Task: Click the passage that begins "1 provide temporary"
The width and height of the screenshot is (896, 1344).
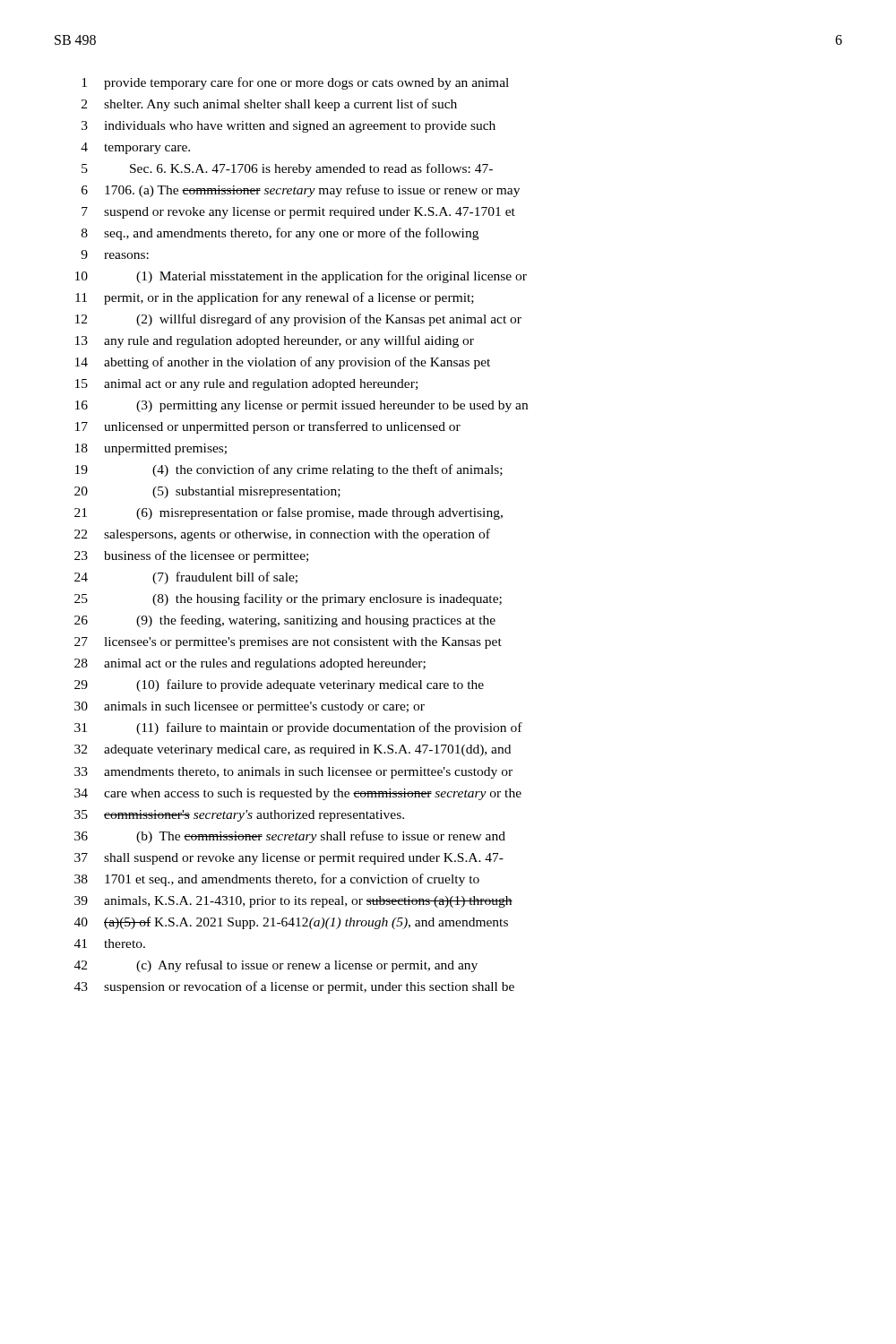Action: coord(448,115)
